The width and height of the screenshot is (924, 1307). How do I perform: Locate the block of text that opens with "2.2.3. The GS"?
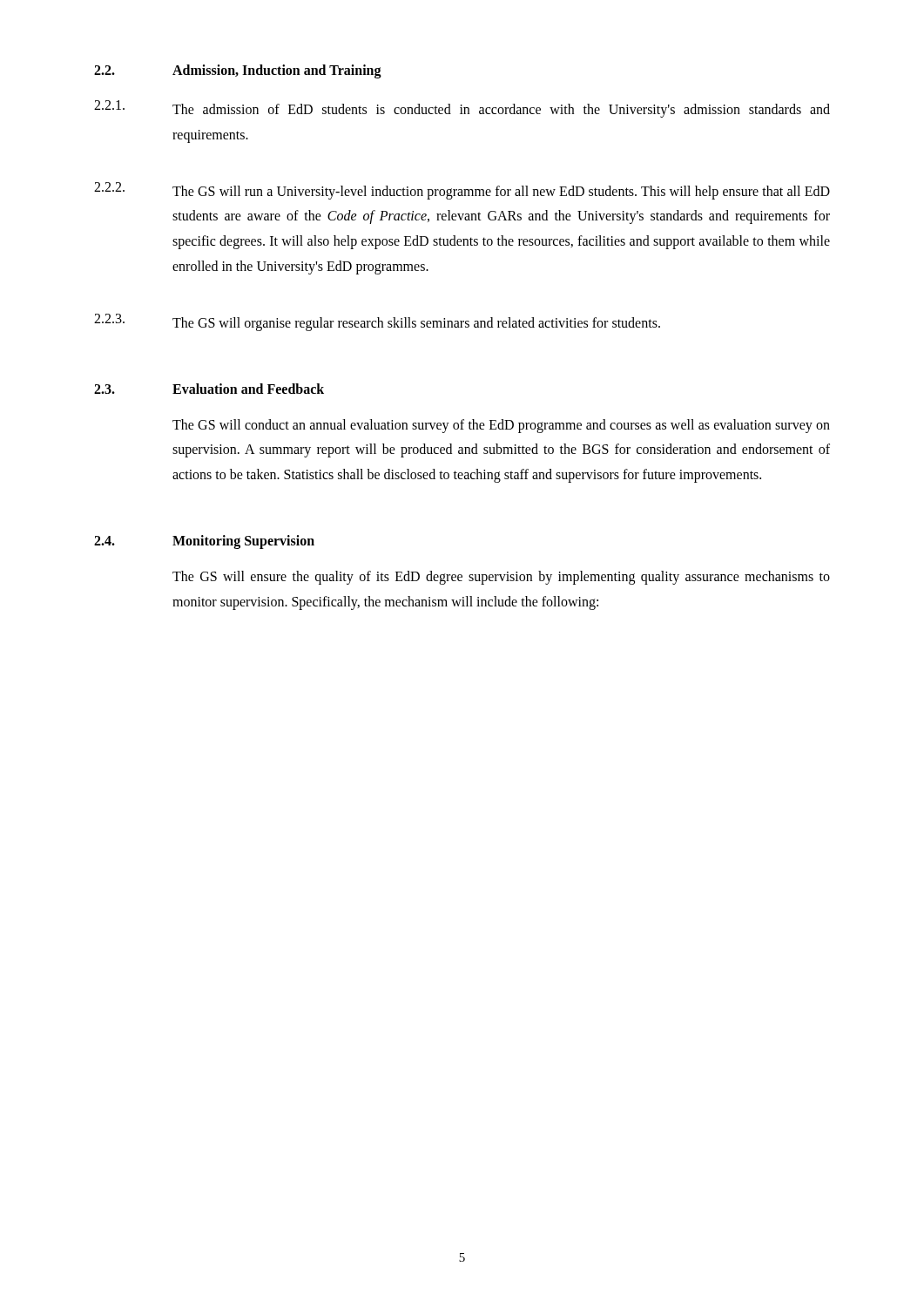click(377, 323)
